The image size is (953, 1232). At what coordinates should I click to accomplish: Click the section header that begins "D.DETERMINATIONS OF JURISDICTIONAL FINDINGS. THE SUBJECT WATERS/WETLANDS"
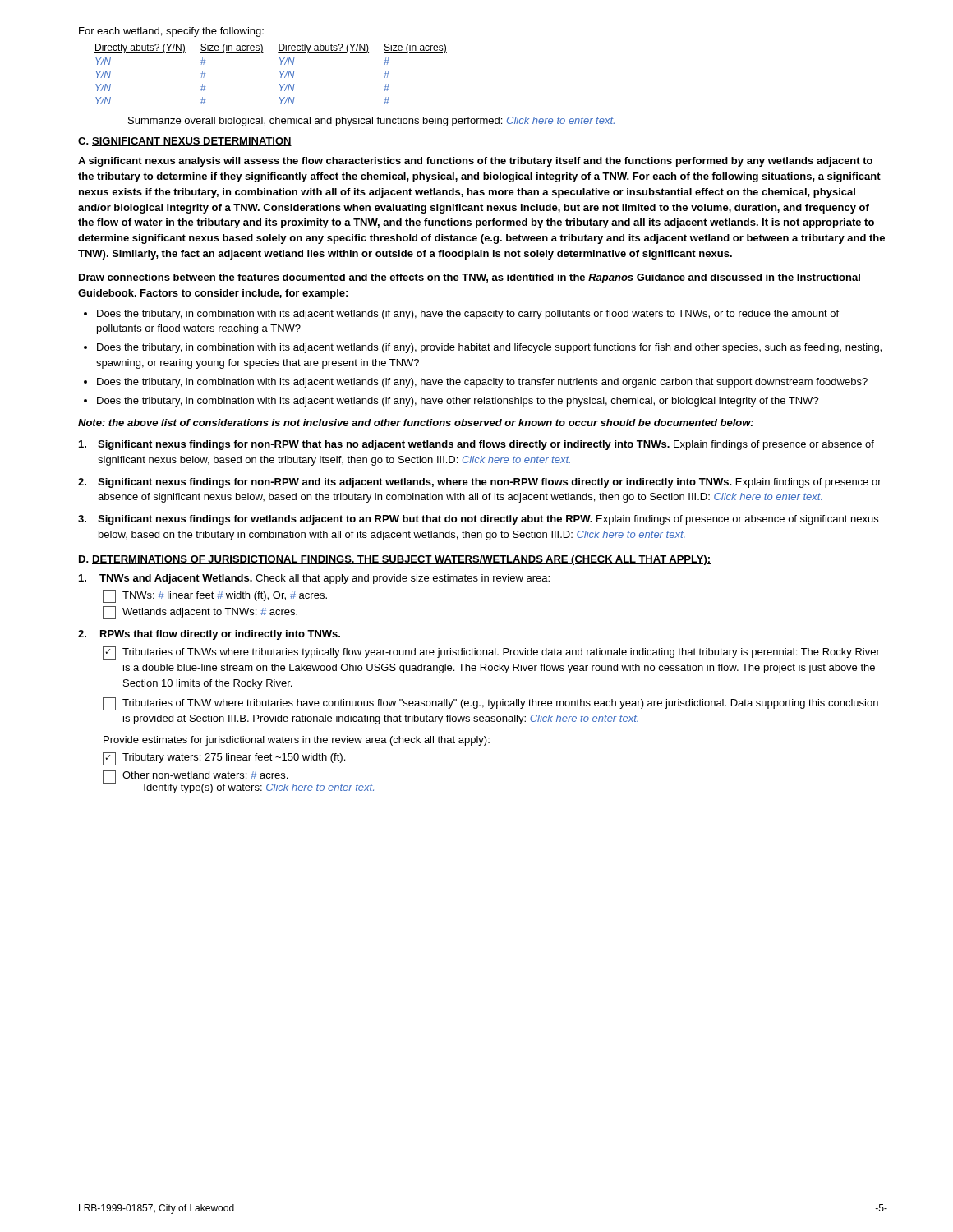point(394,559)
